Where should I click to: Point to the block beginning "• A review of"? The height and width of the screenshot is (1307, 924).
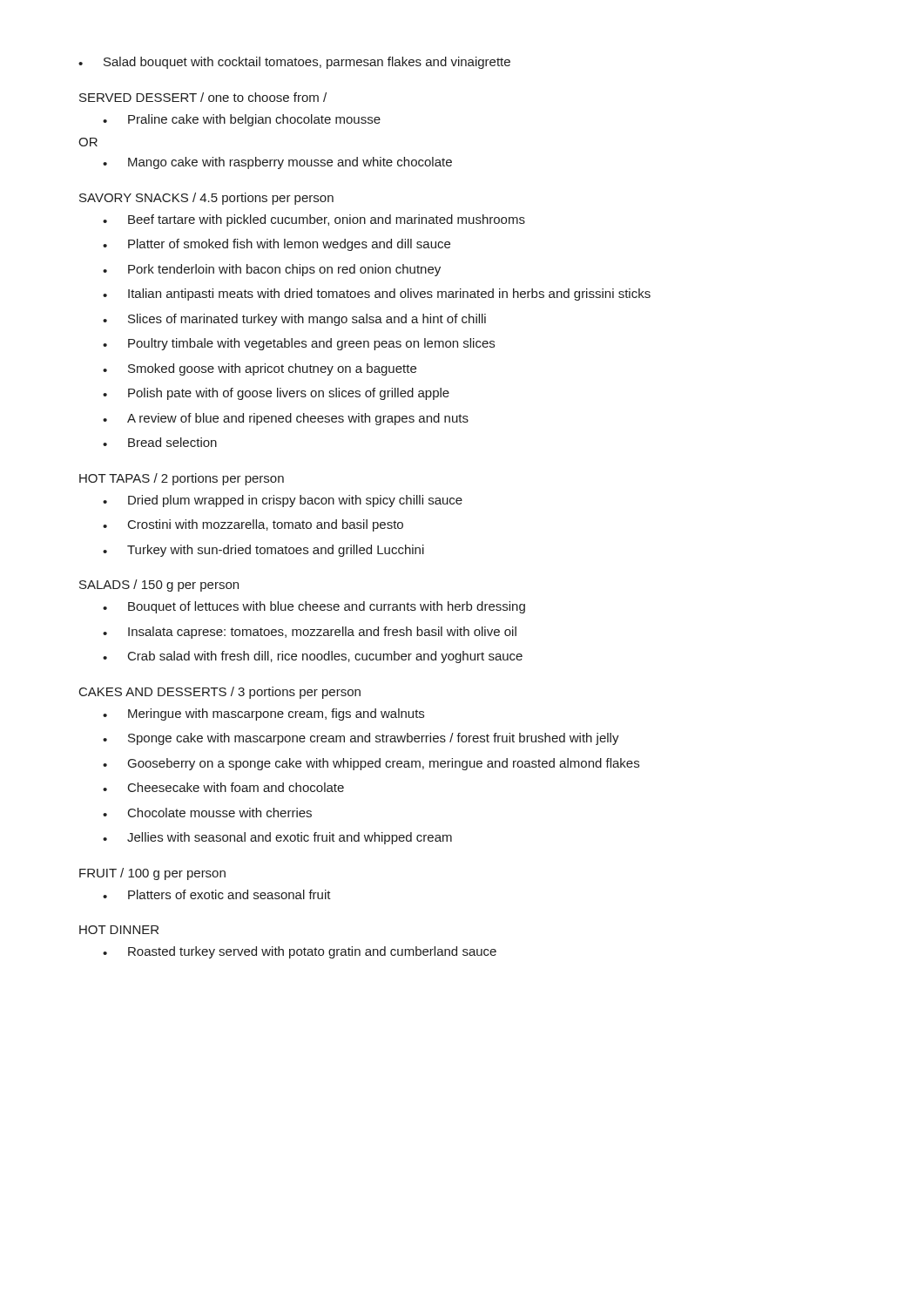click(286, 419)
